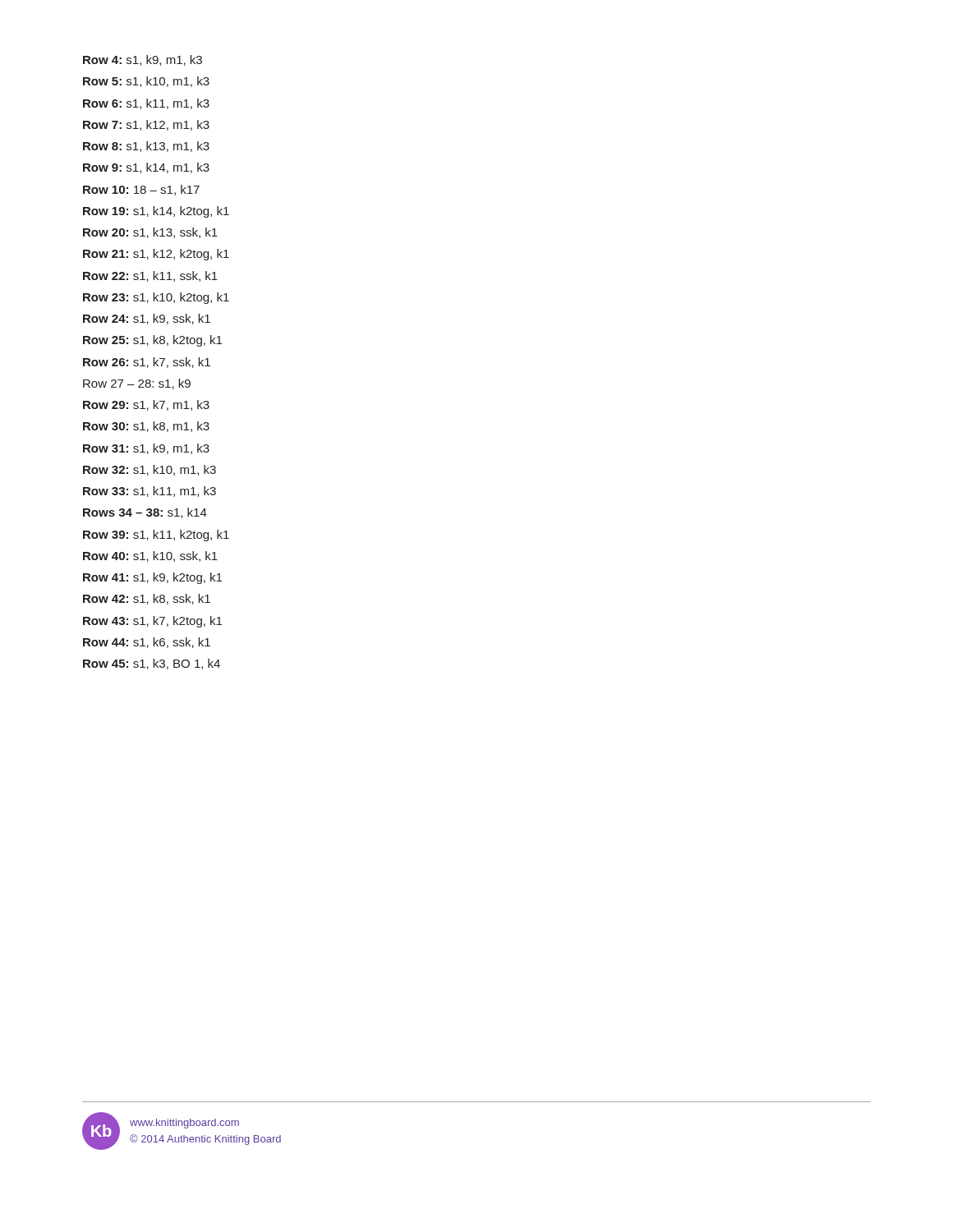The height and width of the screenshot is (1232, 953).
Task: Select the list item that says "Row 20: s1, k13,"
Action: pos(150,232)
